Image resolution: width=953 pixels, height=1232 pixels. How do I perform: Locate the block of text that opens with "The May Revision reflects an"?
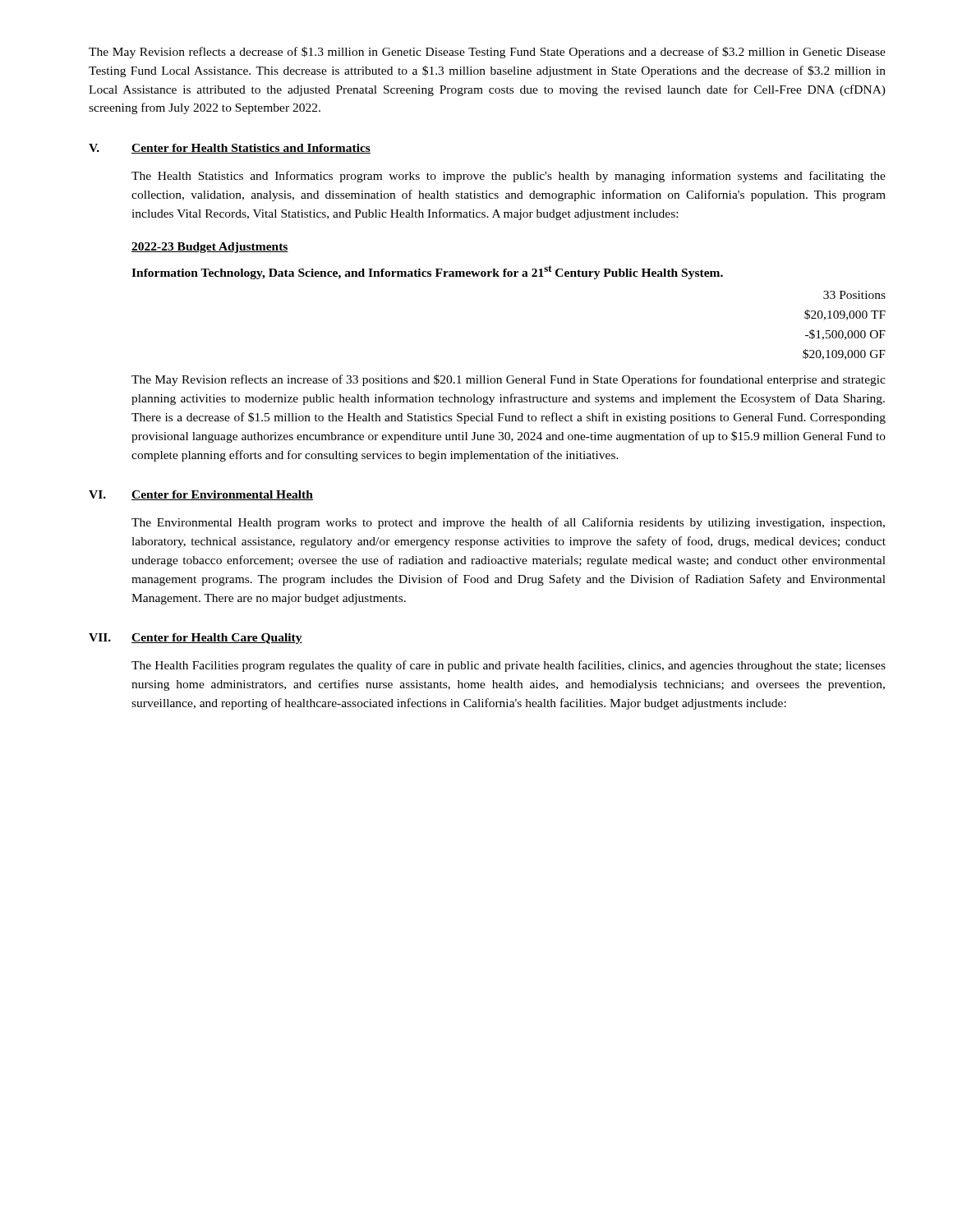pyautogui.click(x=509, y=418)
